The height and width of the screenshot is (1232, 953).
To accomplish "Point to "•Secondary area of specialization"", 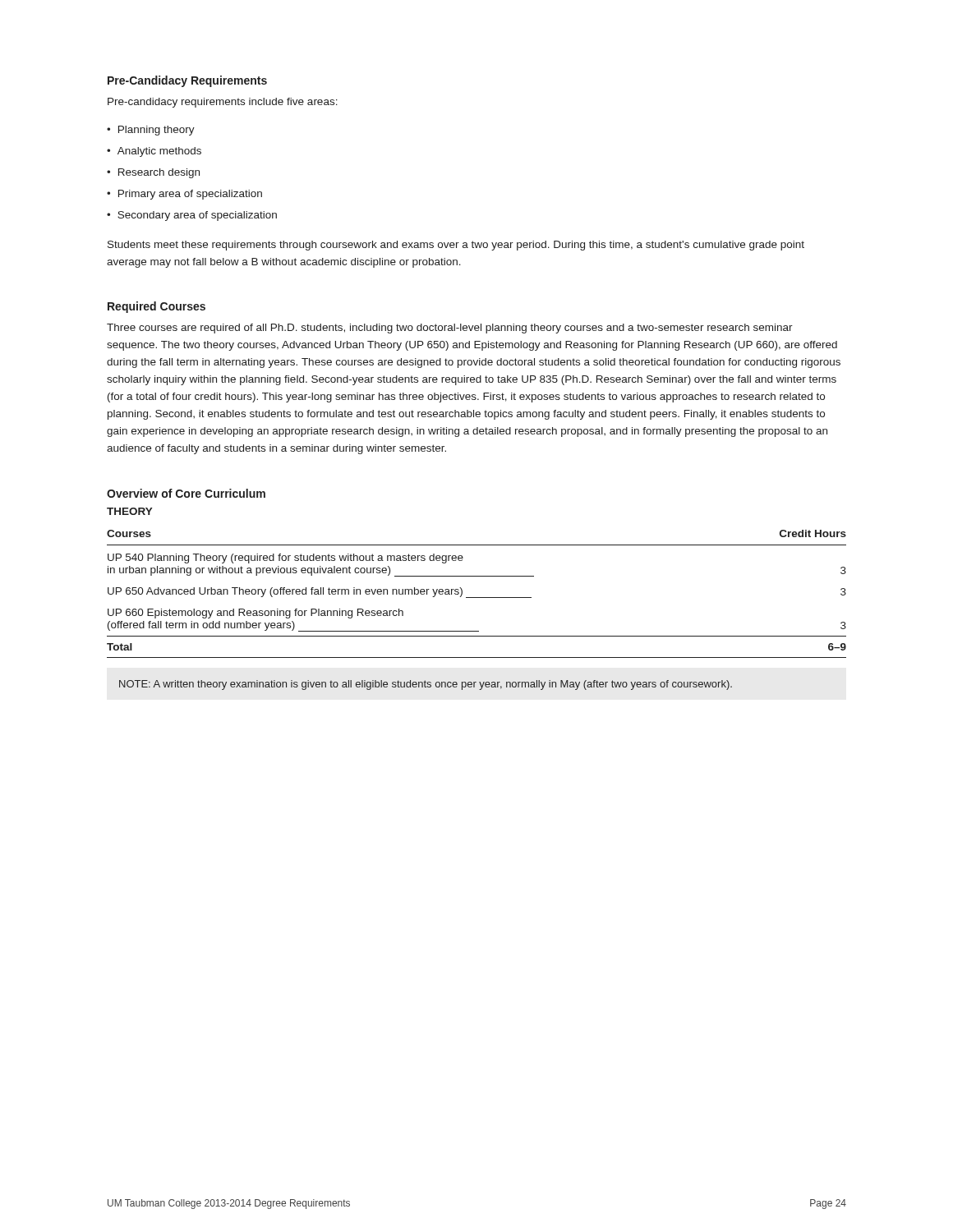I will (x=192, y=215).
